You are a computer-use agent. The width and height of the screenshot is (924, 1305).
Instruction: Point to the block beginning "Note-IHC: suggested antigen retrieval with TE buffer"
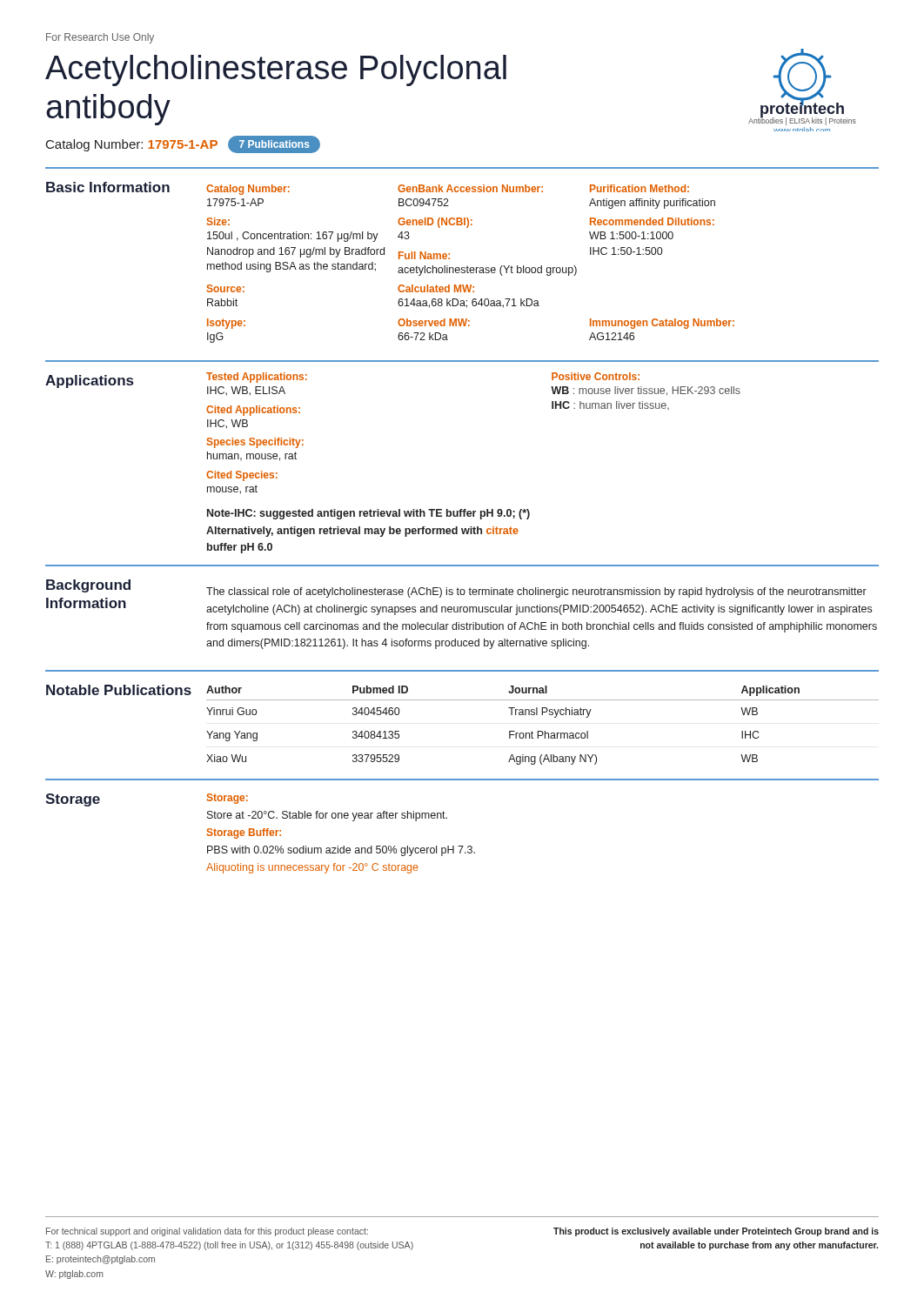click(x=368, y=530)
